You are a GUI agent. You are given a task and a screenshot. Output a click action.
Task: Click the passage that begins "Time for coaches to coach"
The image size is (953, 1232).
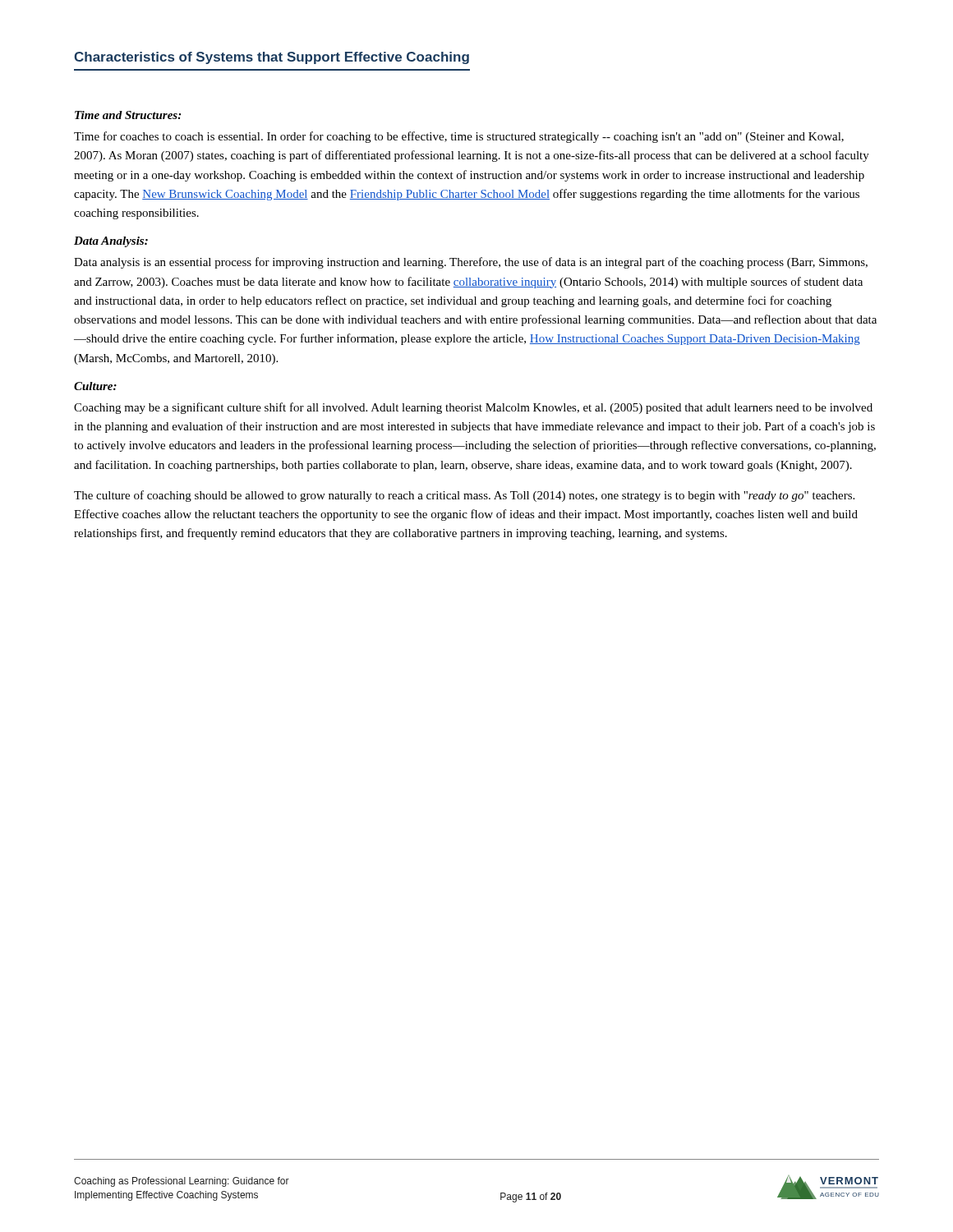(x=476, y=175)
